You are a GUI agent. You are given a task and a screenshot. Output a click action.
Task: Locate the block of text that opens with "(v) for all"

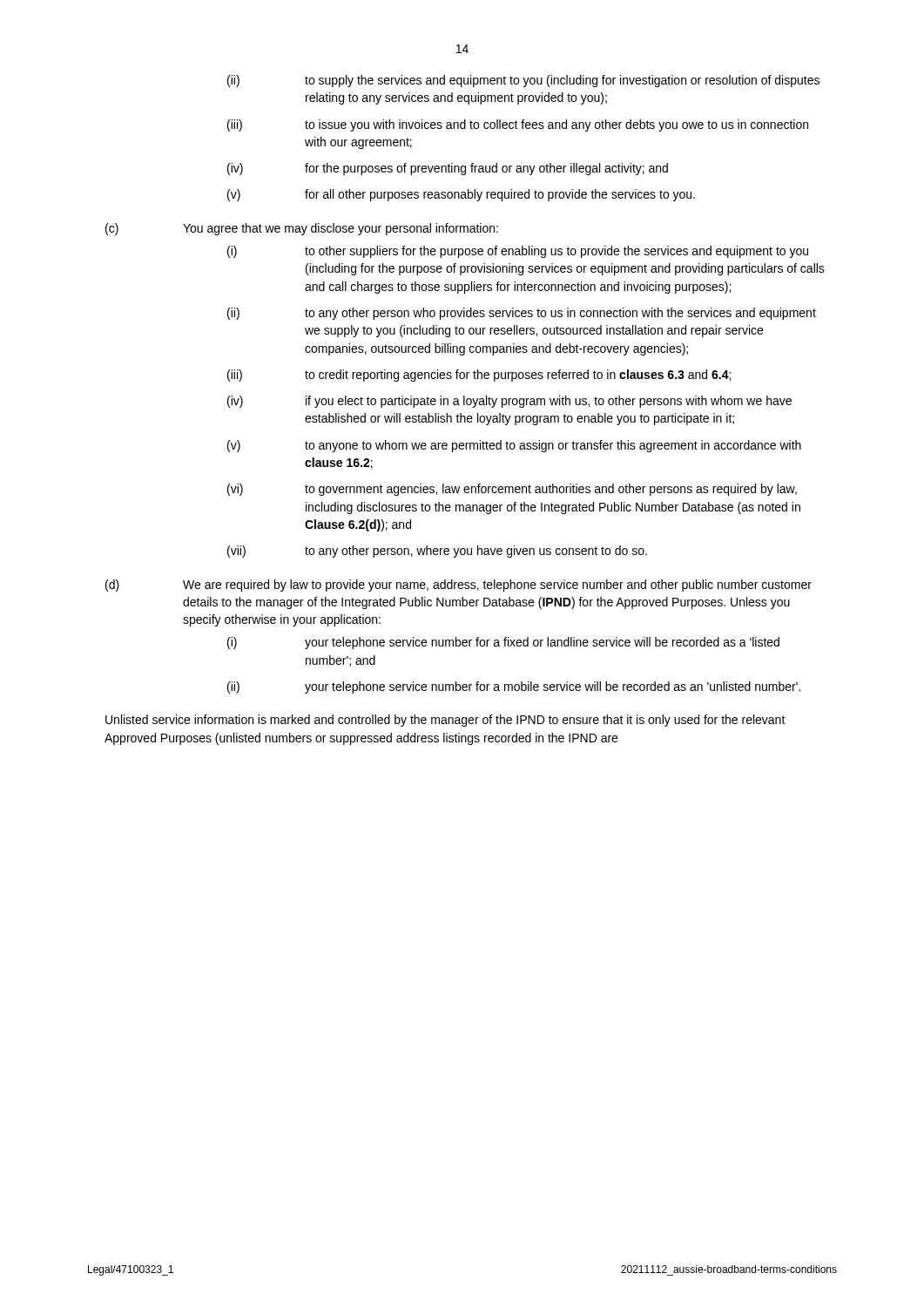point(527,195)
